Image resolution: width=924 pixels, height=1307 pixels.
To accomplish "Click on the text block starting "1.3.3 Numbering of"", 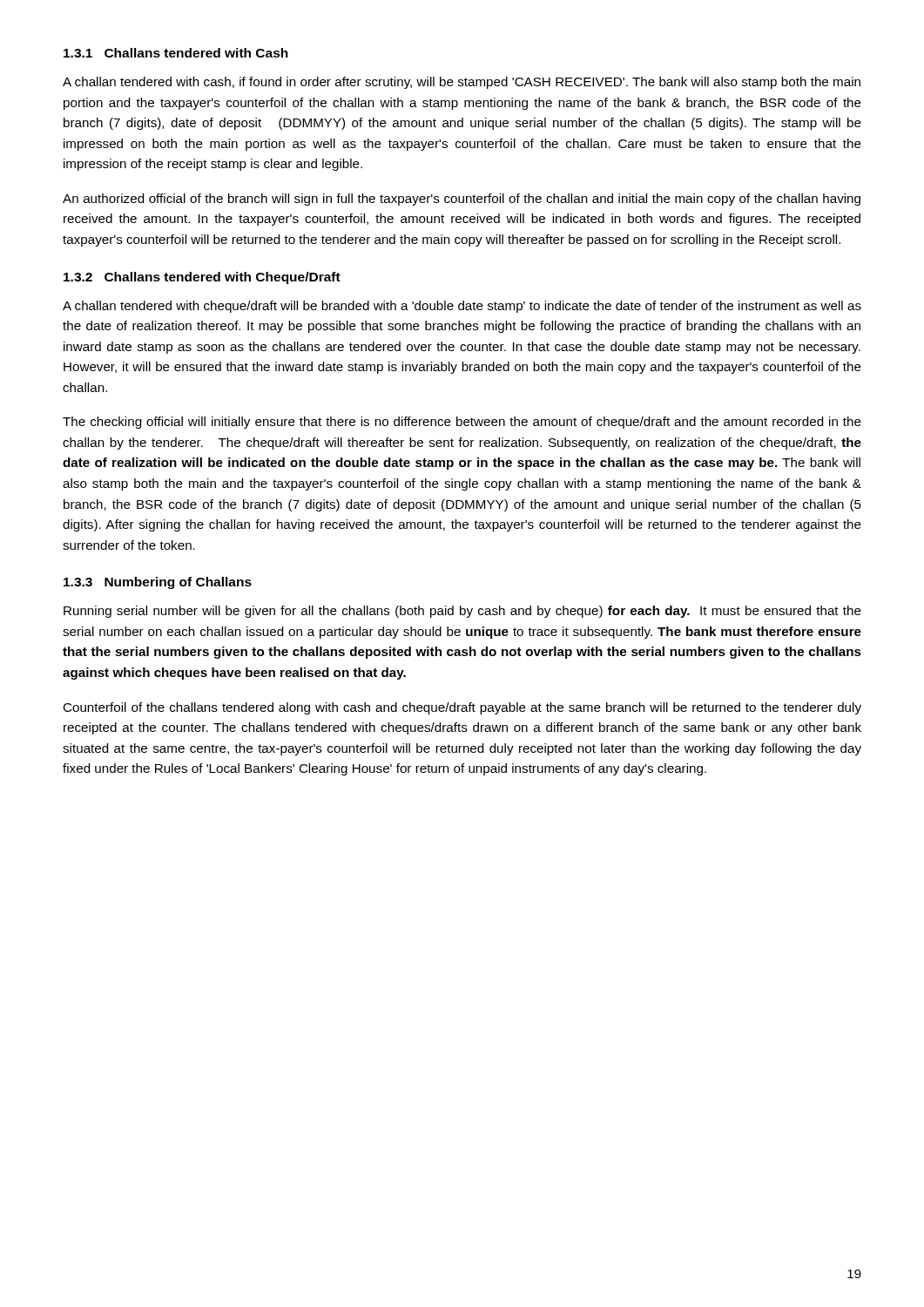I will (x=157, y=582).
